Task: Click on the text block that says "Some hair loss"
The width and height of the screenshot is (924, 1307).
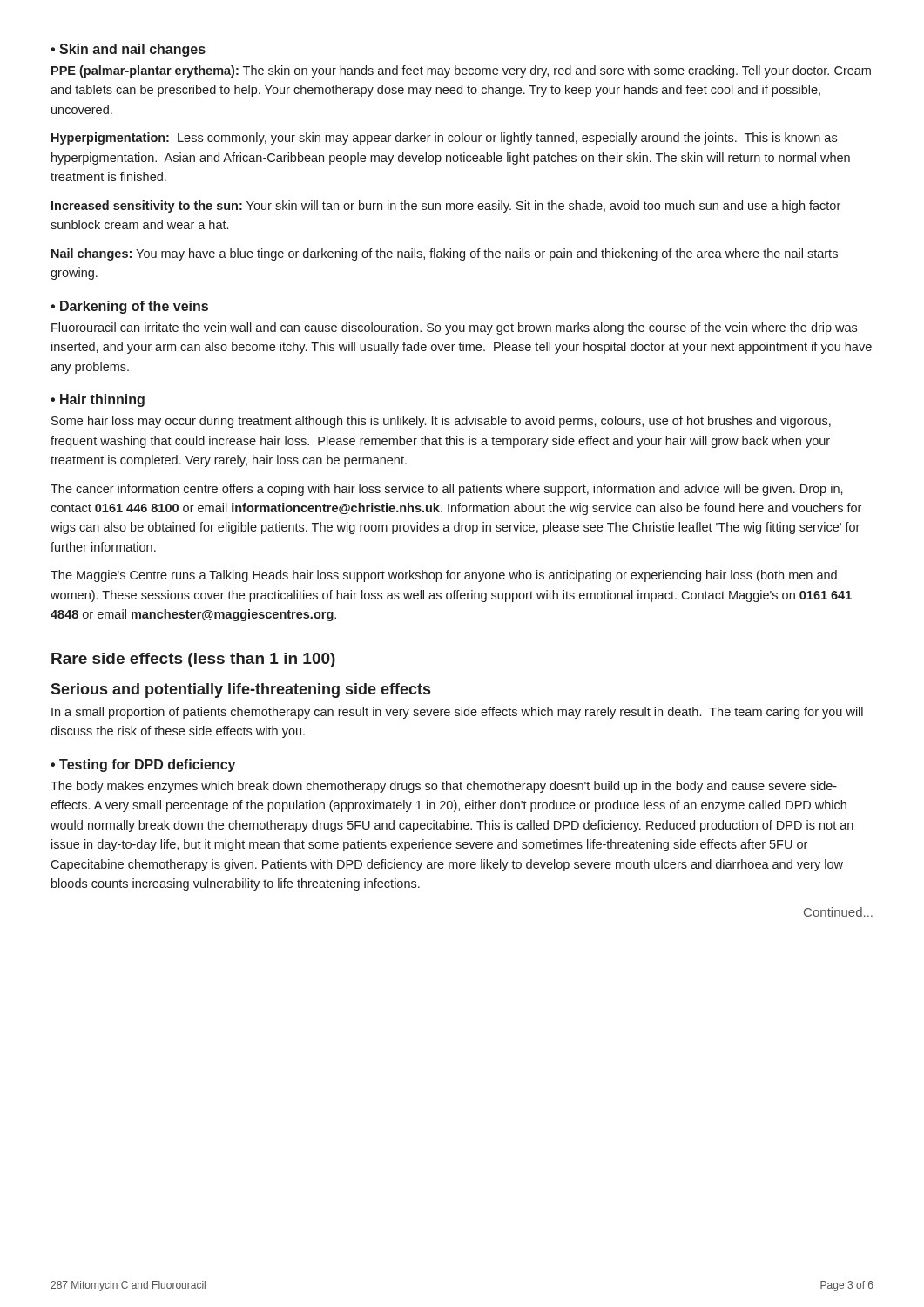Action: click(441, 441)
